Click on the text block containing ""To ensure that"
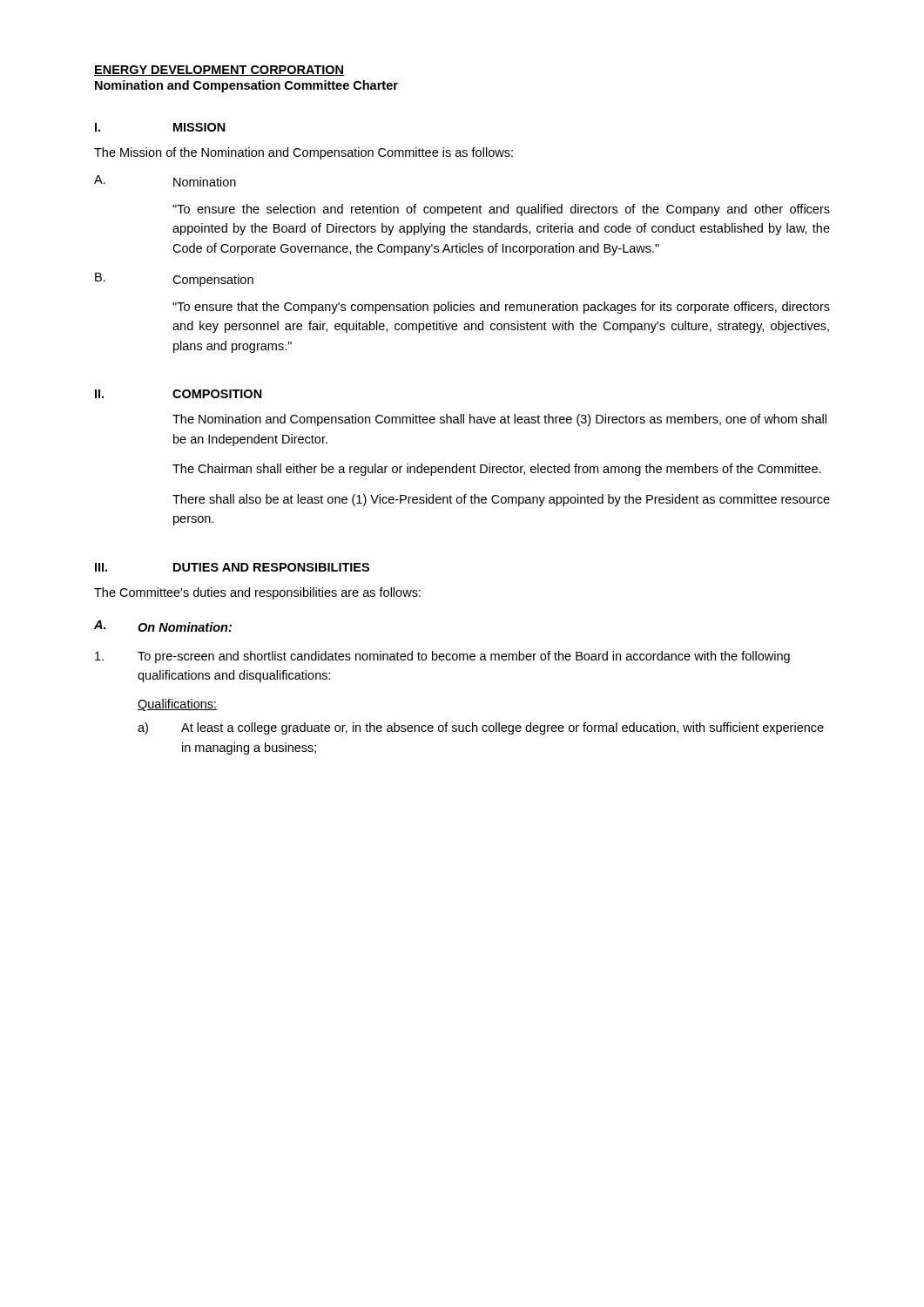This screenshot has height=1307, width=924. point(501,326)
